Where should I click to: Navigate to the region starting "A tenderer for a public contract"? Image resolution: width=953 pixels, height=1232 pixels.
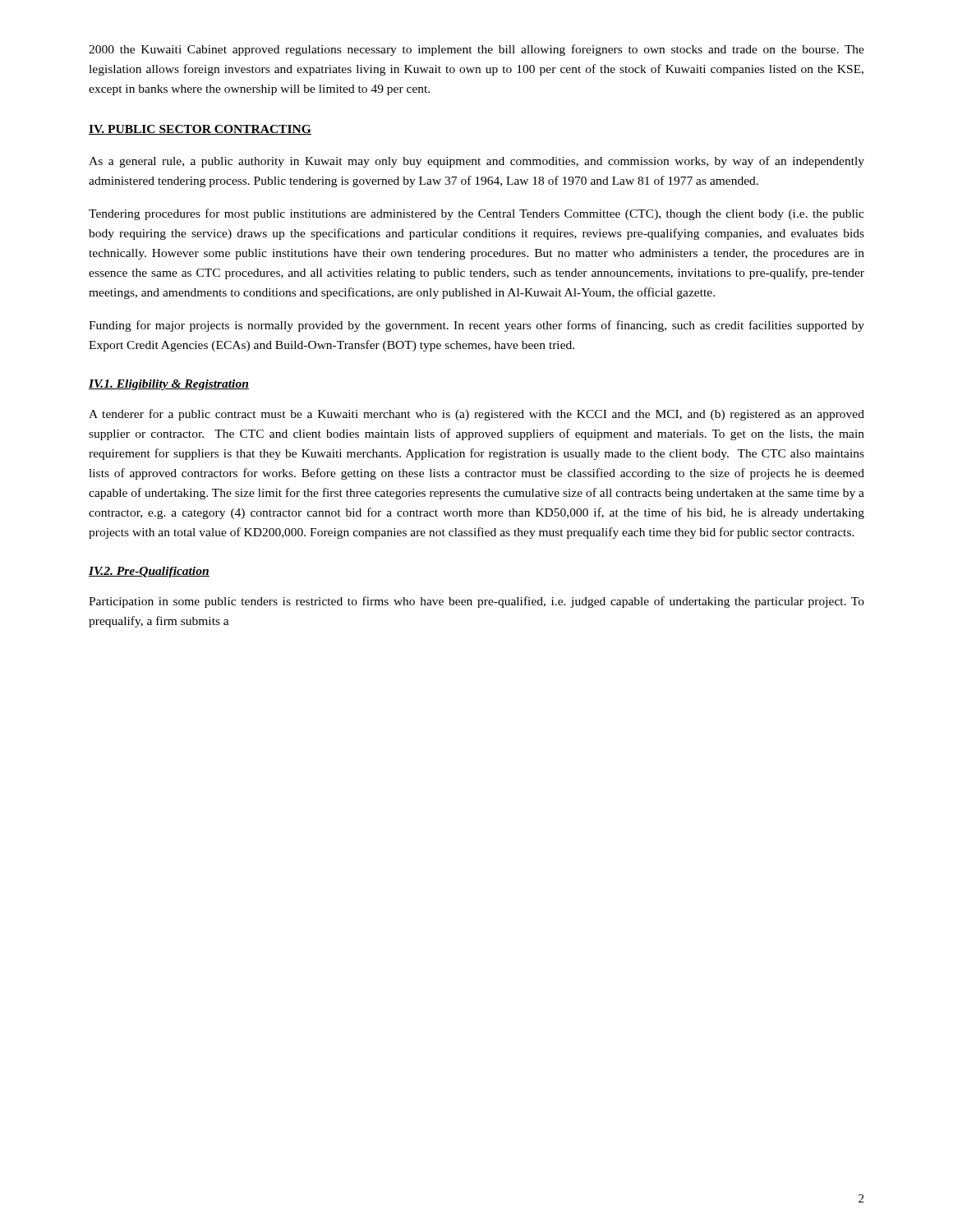[x=476, y=473]
